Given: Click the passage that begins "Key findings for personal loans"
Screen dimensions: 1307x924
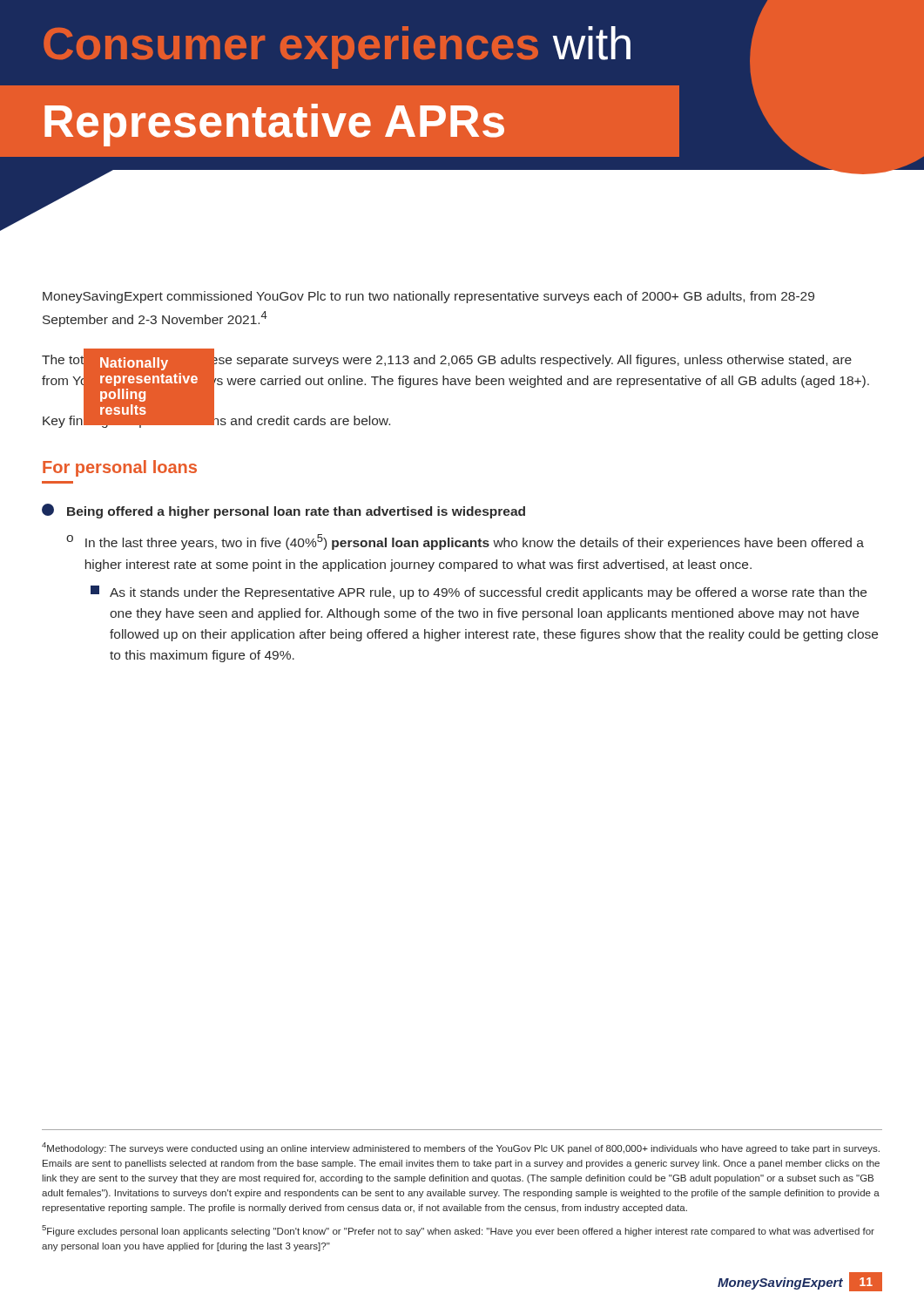Looking at the screenshot, I should [x=217, y=421].
